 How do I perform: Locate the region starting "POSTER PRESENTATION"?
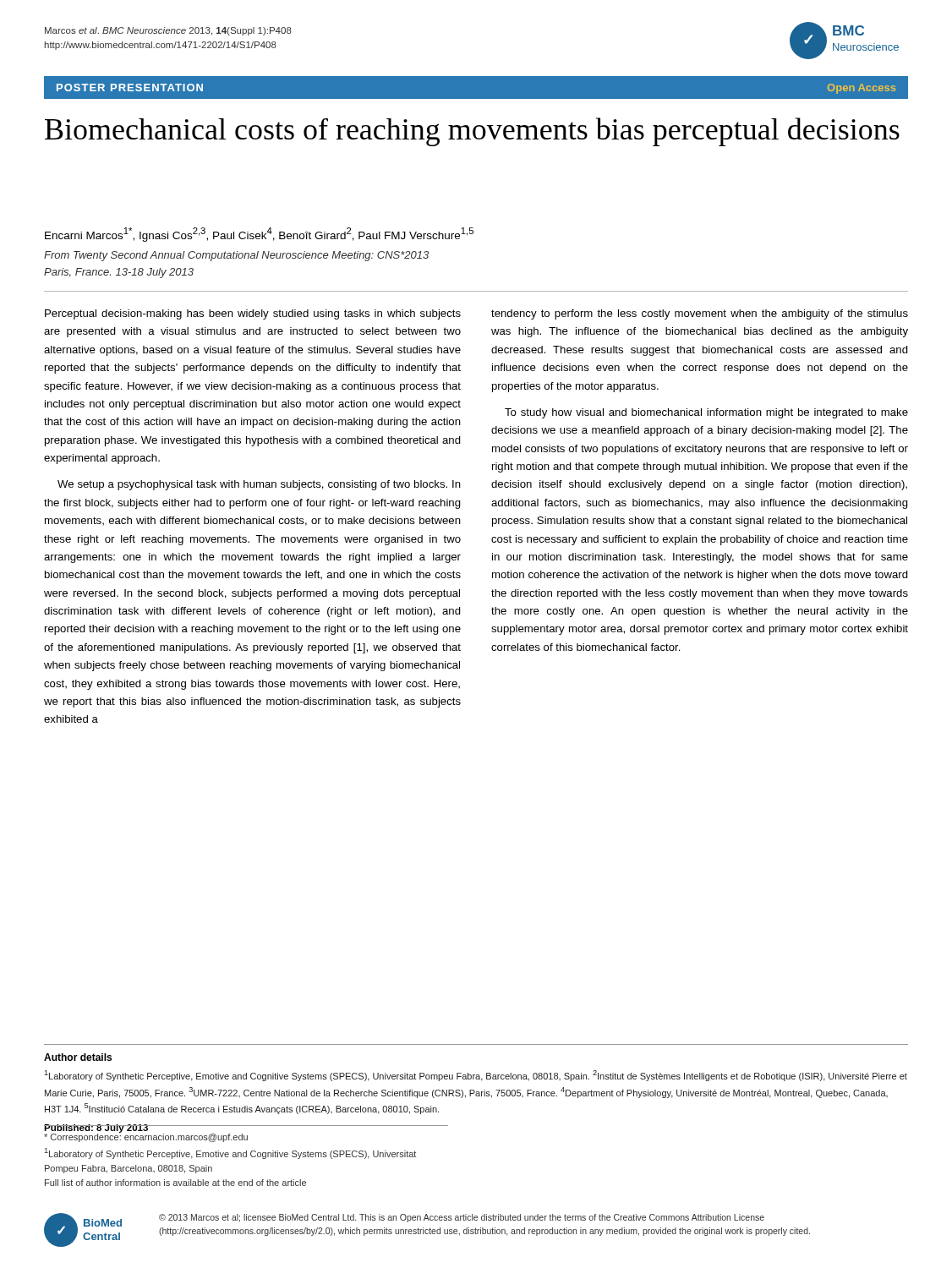pos(130,87)
